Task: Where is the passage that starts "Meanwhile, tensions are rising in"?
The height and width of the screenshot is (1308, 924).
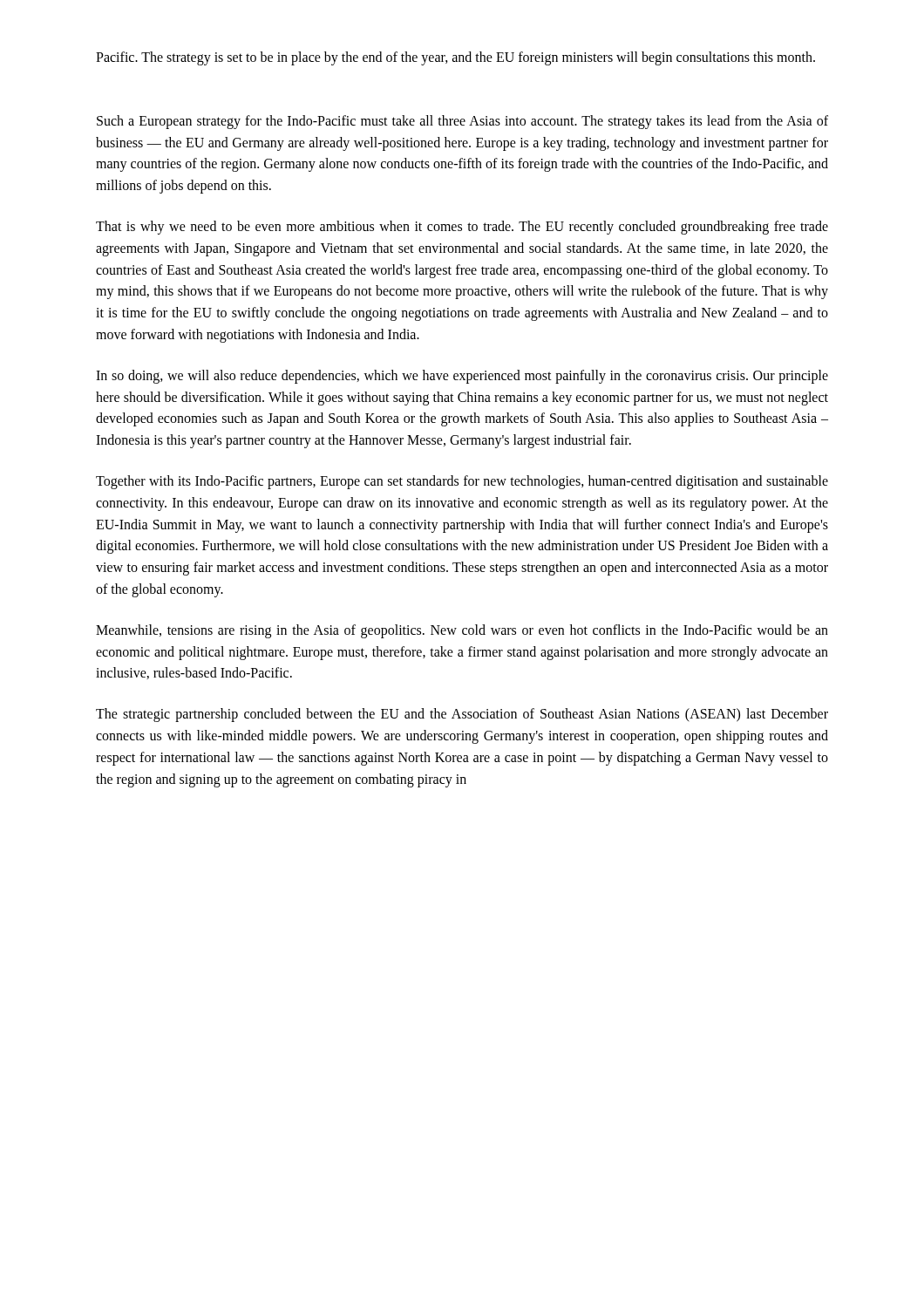Action: click(x=462, y=651)
